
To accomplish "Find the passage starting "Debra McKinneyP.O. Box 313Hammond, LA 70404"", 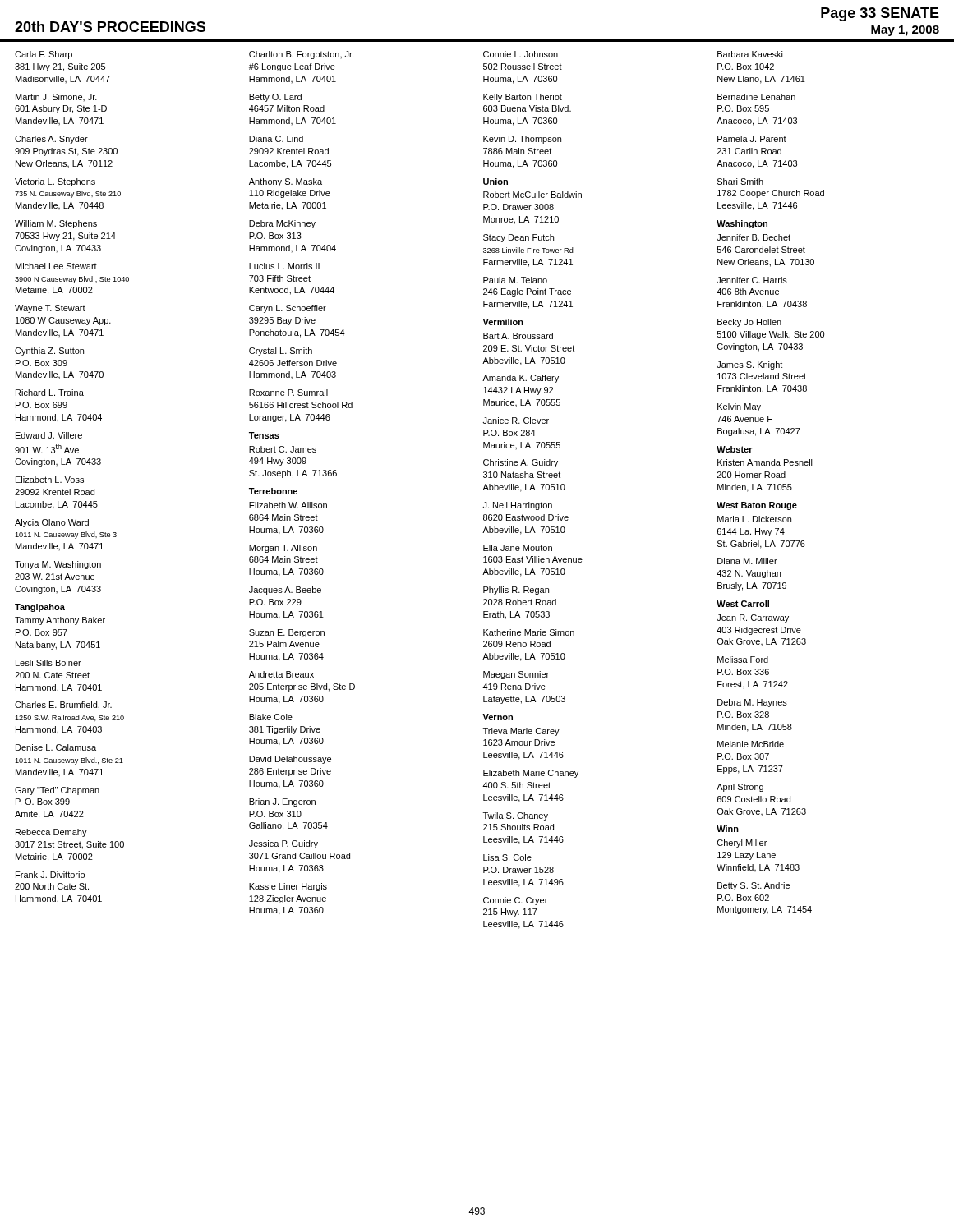I will [x=292, y=236].
